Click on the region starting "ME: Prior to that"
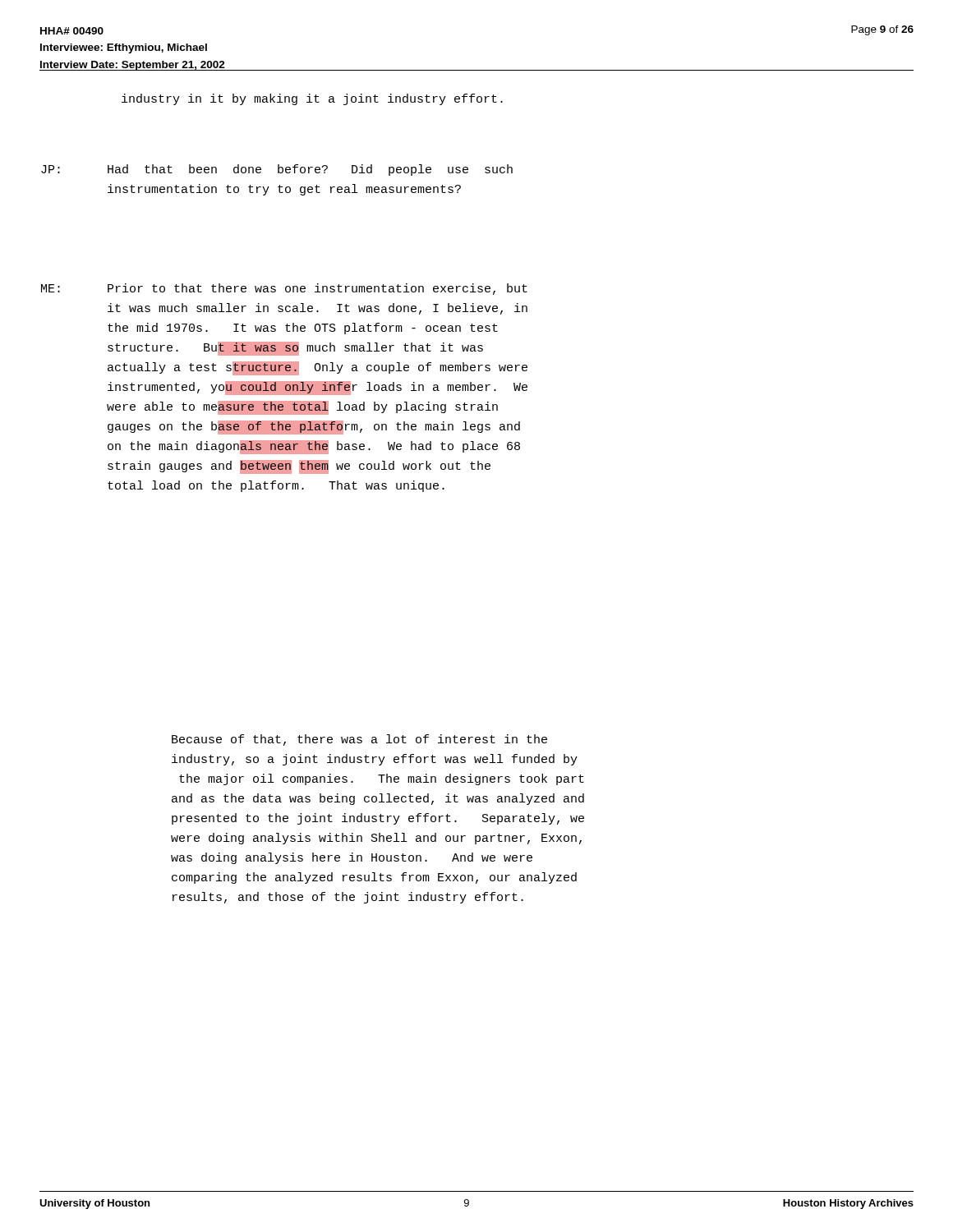This screenshot has width=953, height=1232. pyautogui.click(x=476, y=389)
